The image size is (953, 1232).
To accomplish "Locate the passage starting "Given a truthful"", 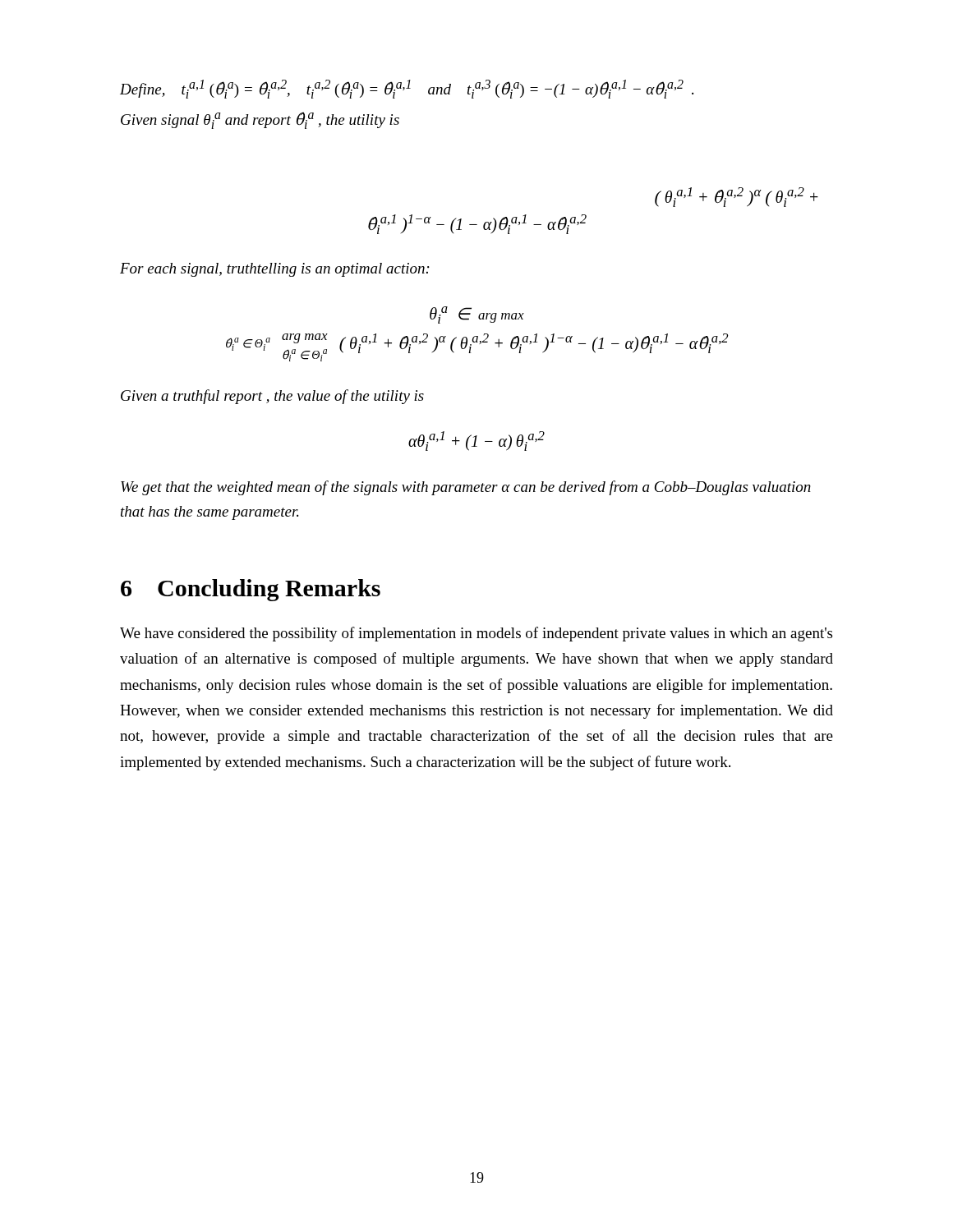I will (x=272, y=395).
